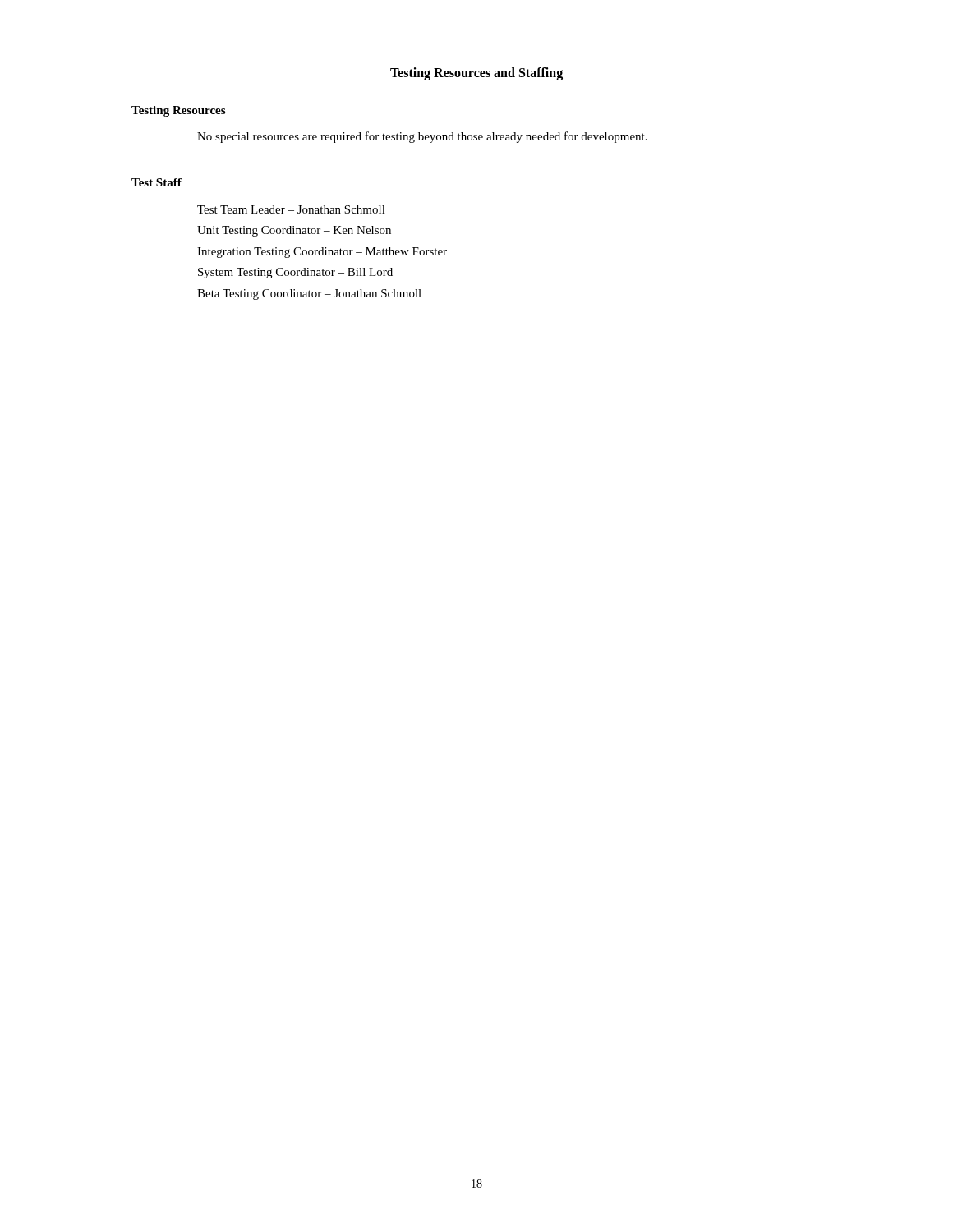Find "Testing Resources" on this page
The image size is (953, 1232).
pyautogui.click(x=178, y=110)
